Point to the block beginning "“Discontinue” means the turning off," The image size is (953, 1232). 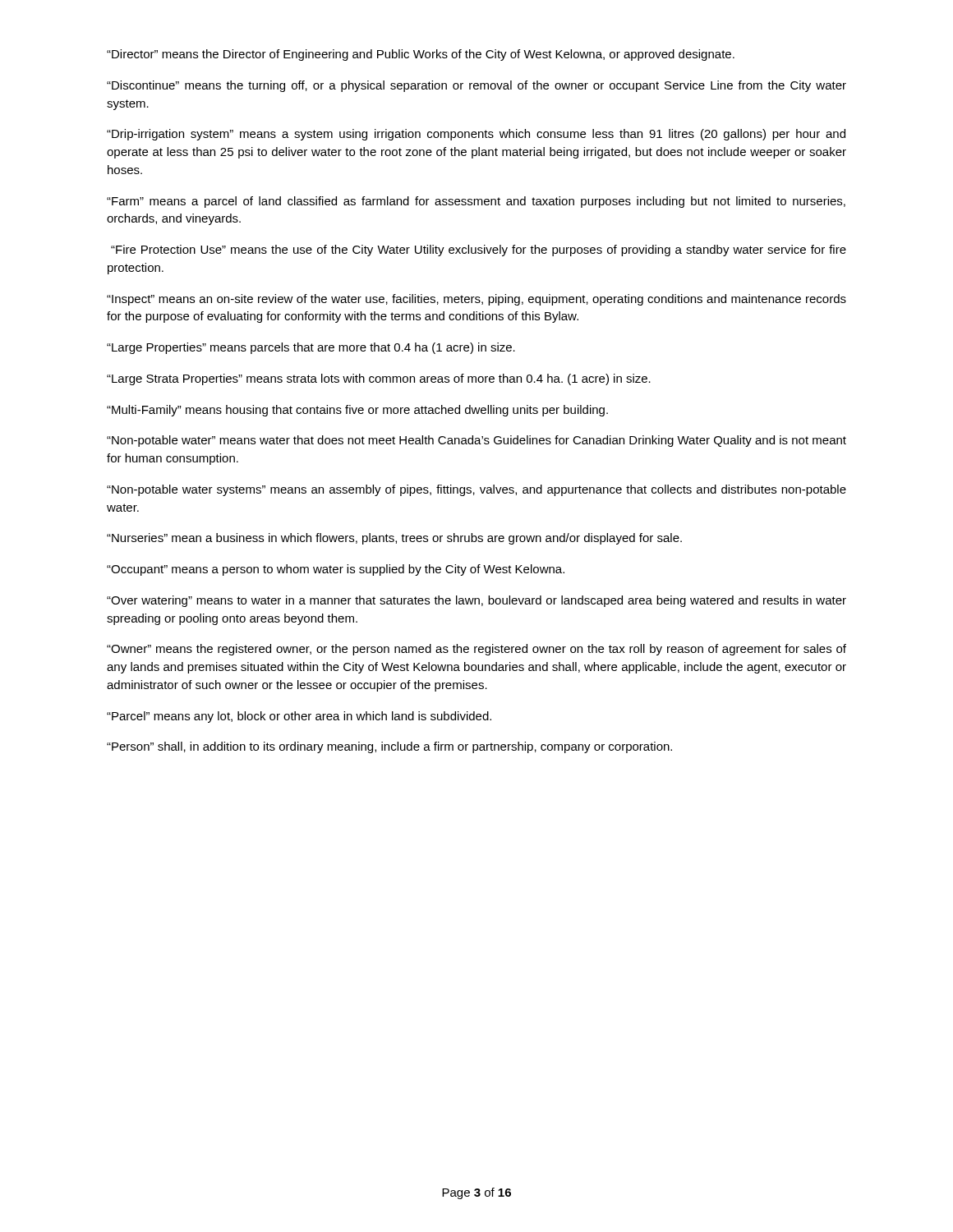(x=476, y=94)
